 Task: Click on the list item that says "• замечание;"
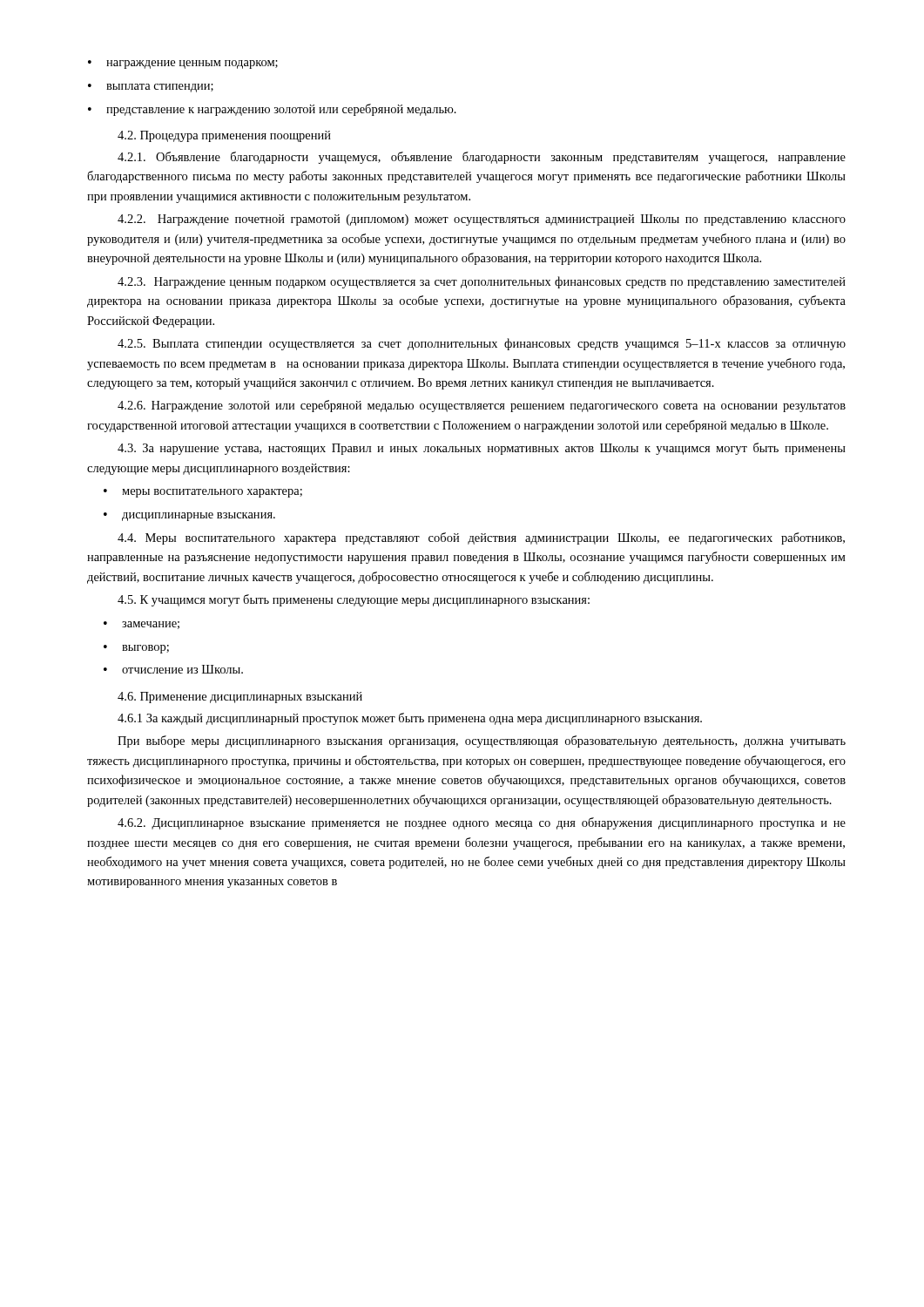click(142, 625)
